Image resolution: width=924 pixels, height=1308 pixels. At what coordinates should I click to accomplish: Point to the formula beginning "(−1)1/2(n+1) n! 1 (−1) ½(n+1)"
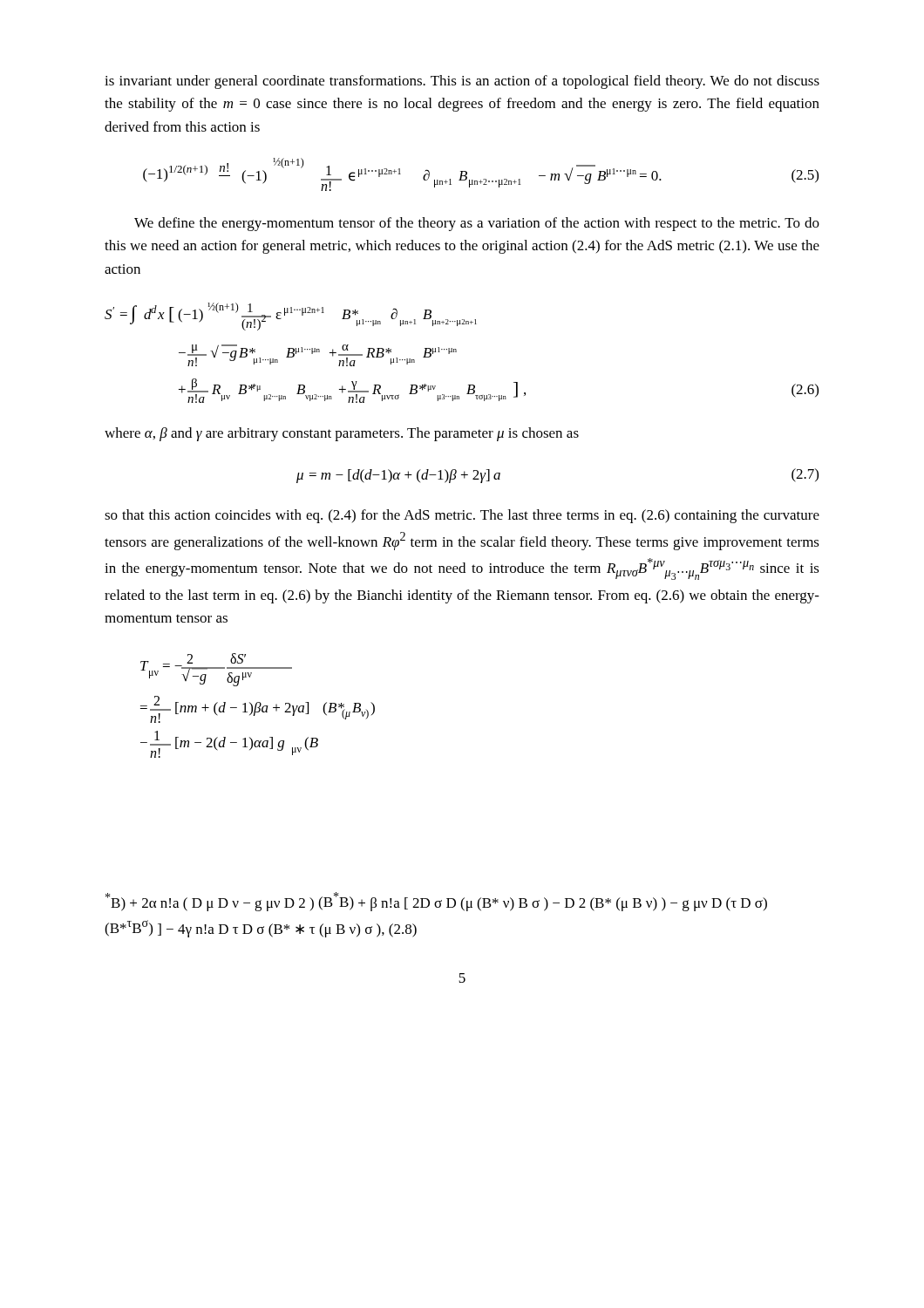481,175
